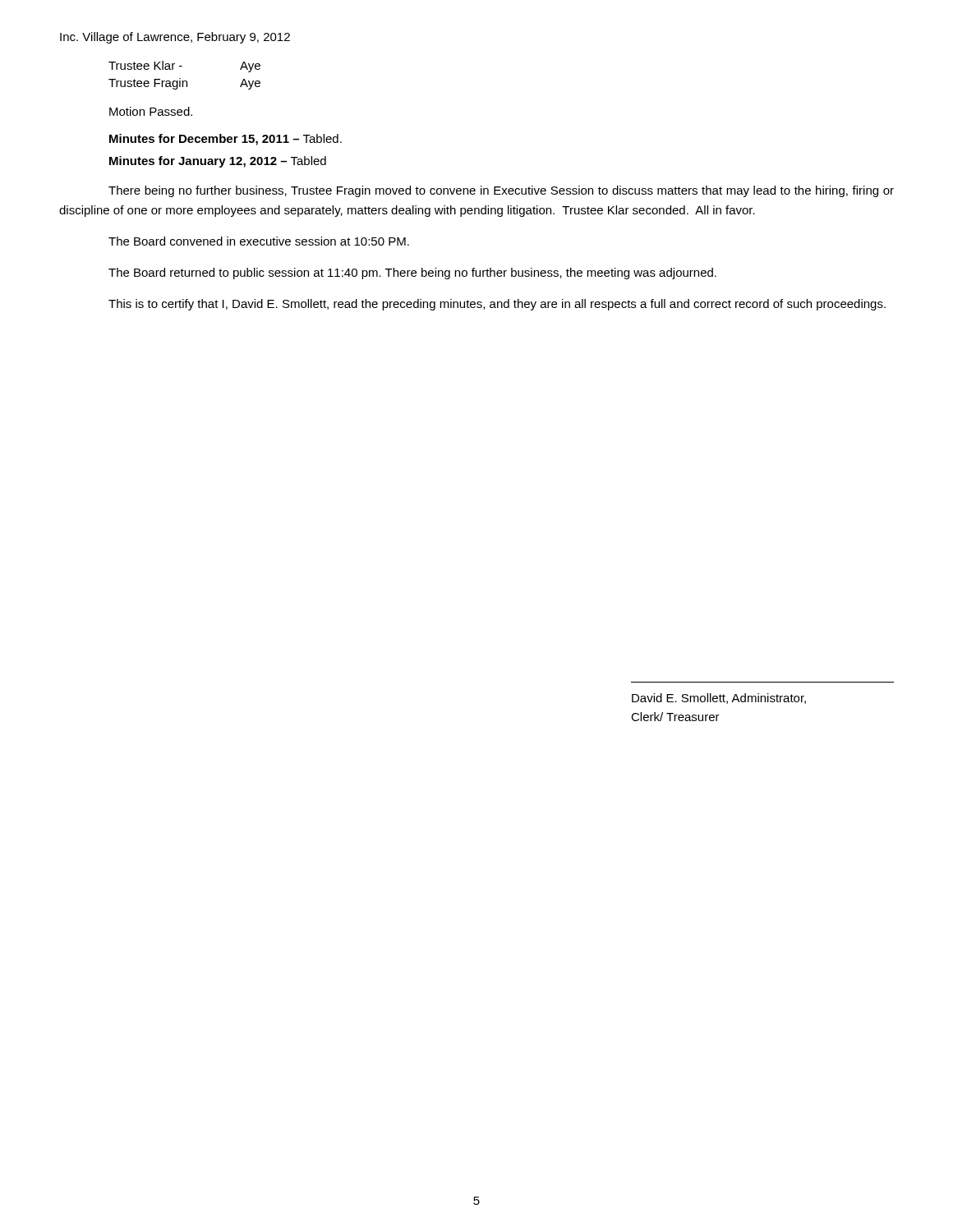Find the region starting "Motion Passed."
Viewport: 953px width, 1232px height.
[151, 111]
